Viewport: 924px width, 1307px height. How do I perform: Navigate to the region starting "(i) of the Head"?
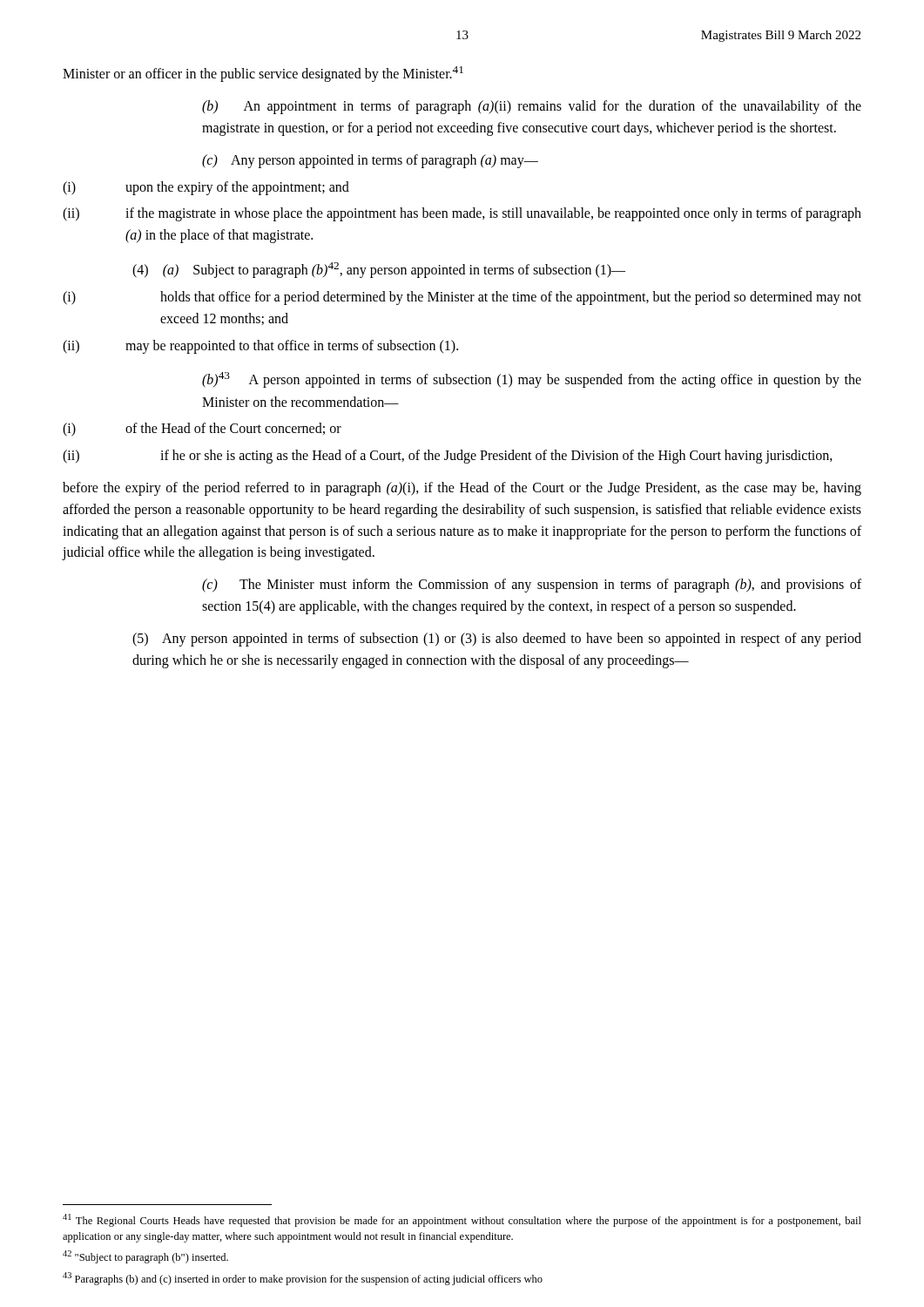click(202, 430)
